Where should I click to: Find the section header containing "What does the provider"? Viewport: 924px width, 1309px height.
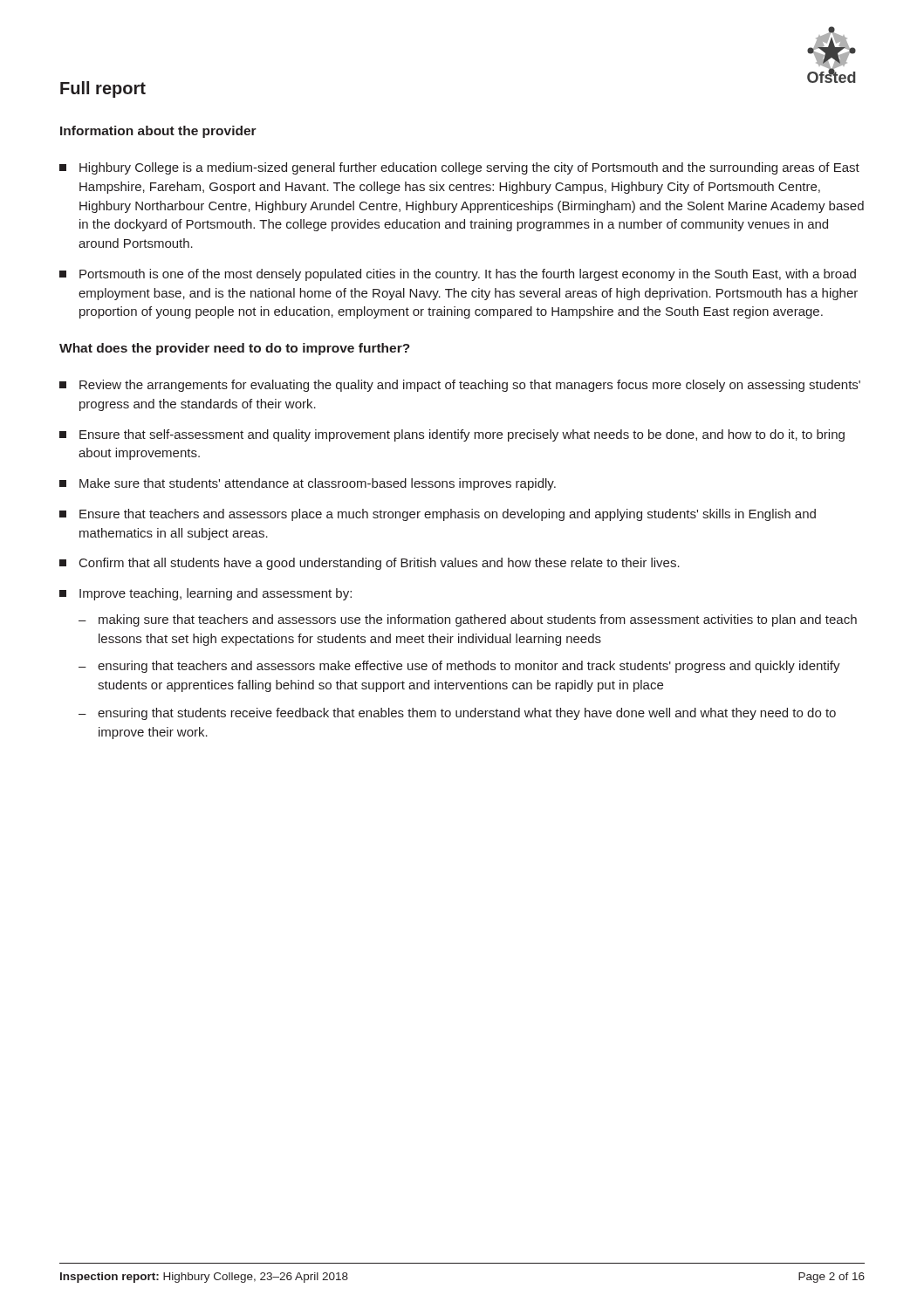(x=235, y=348)
